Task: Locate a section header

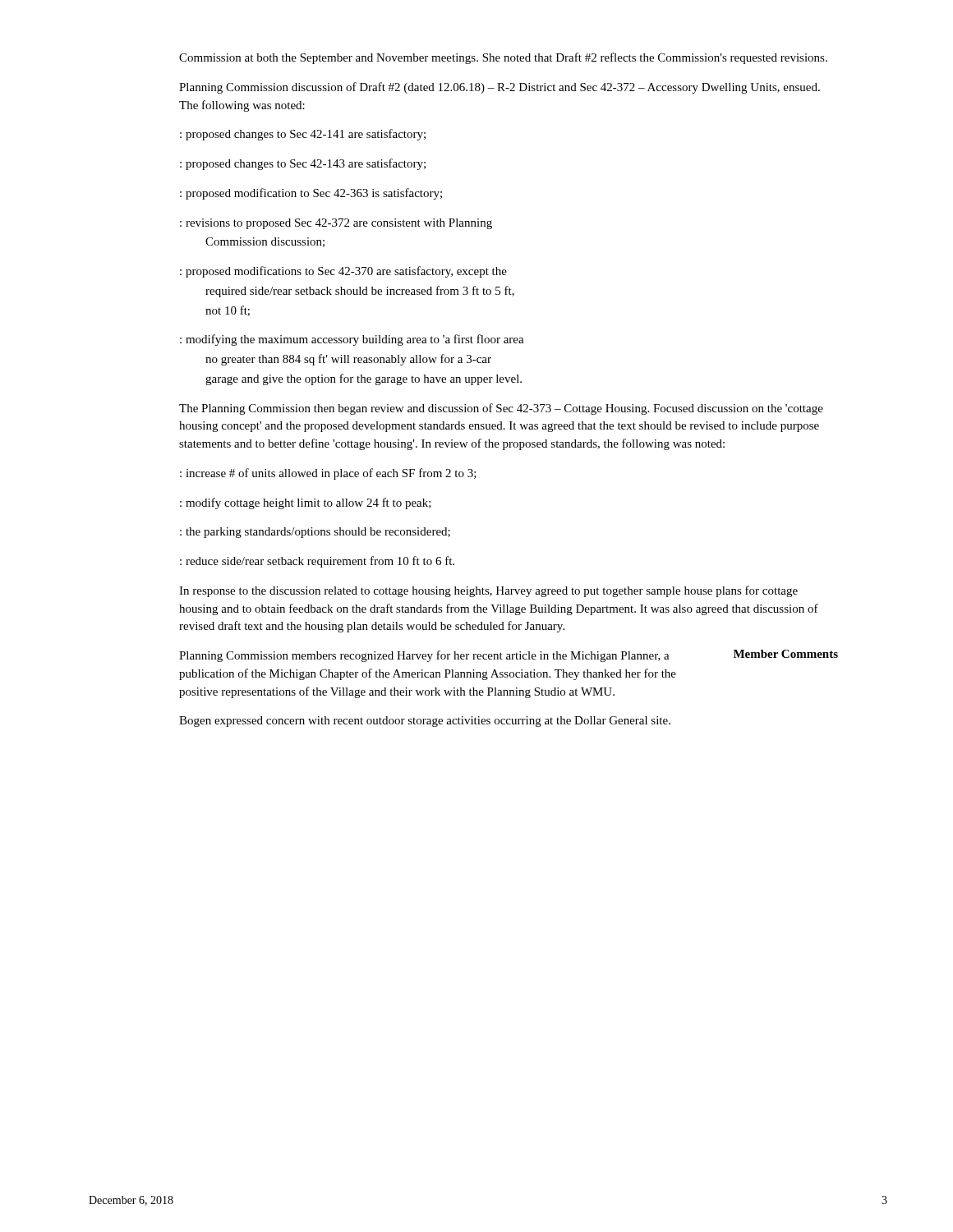Action: (786, 654)
